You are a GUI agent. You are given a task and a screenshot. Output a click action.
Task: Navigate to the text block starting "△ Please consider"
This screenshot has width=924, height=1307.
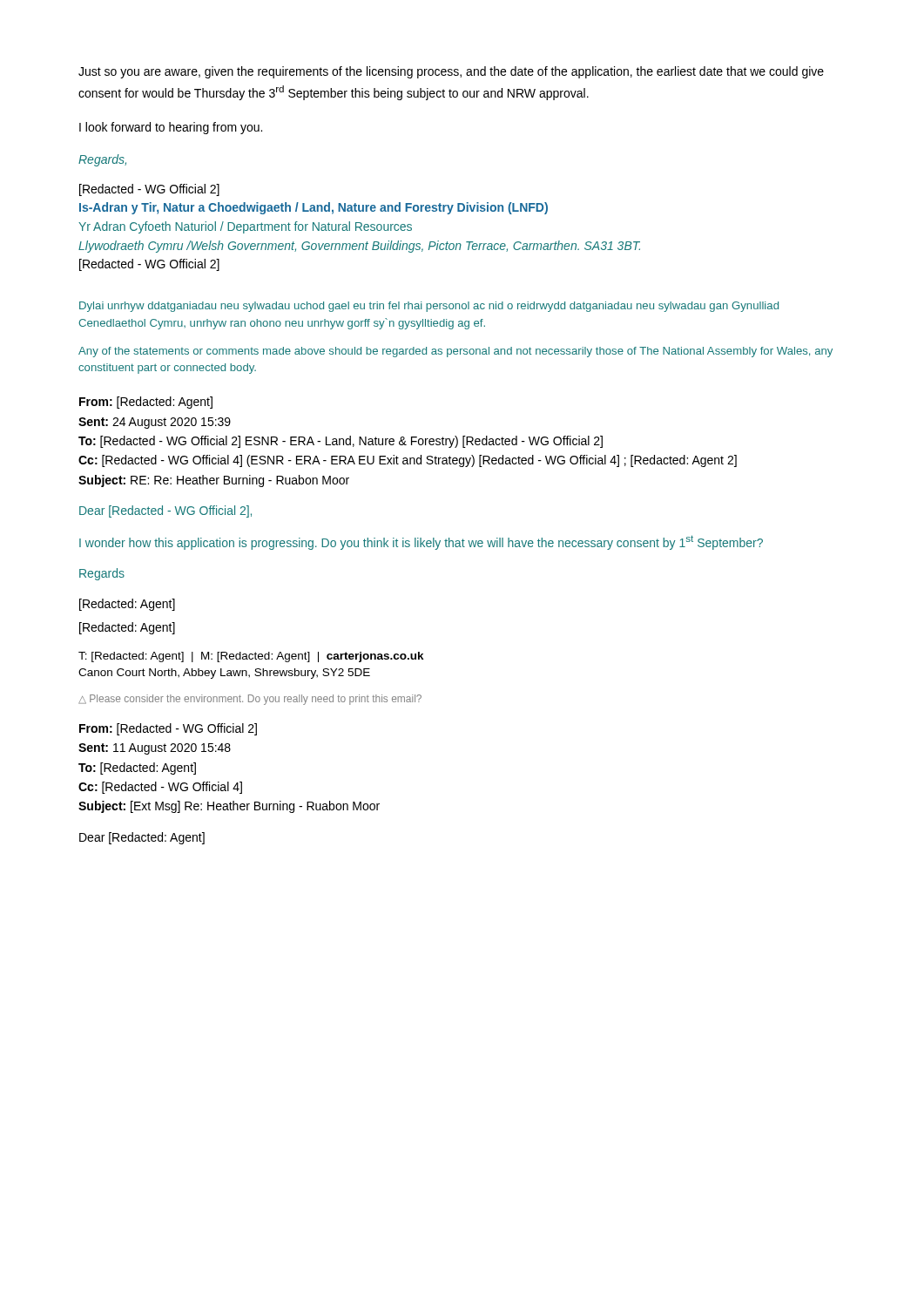[x=250, y=699]
